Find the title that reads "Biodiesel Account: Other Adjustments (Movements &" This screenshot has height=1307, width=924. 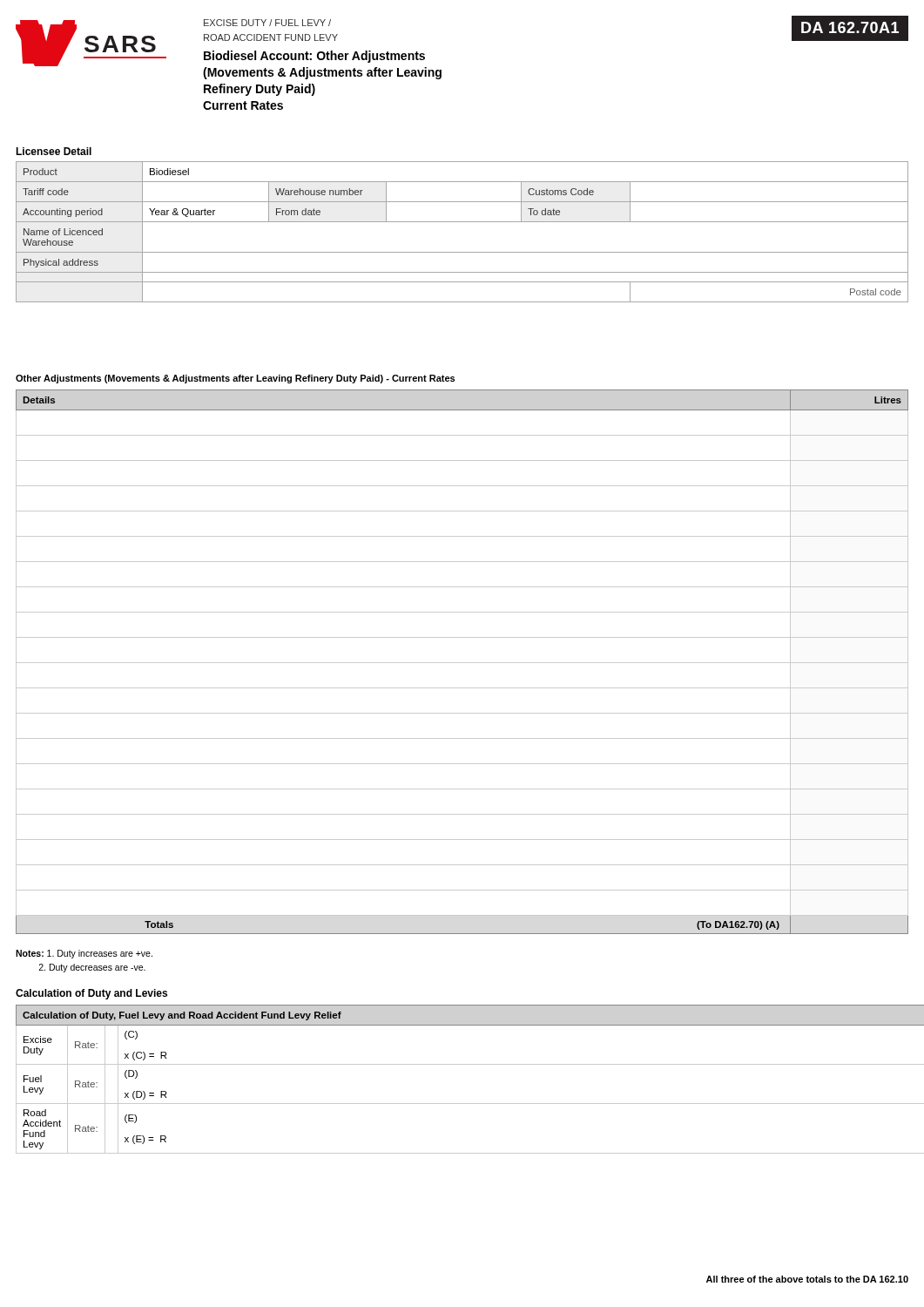point(323,80)
